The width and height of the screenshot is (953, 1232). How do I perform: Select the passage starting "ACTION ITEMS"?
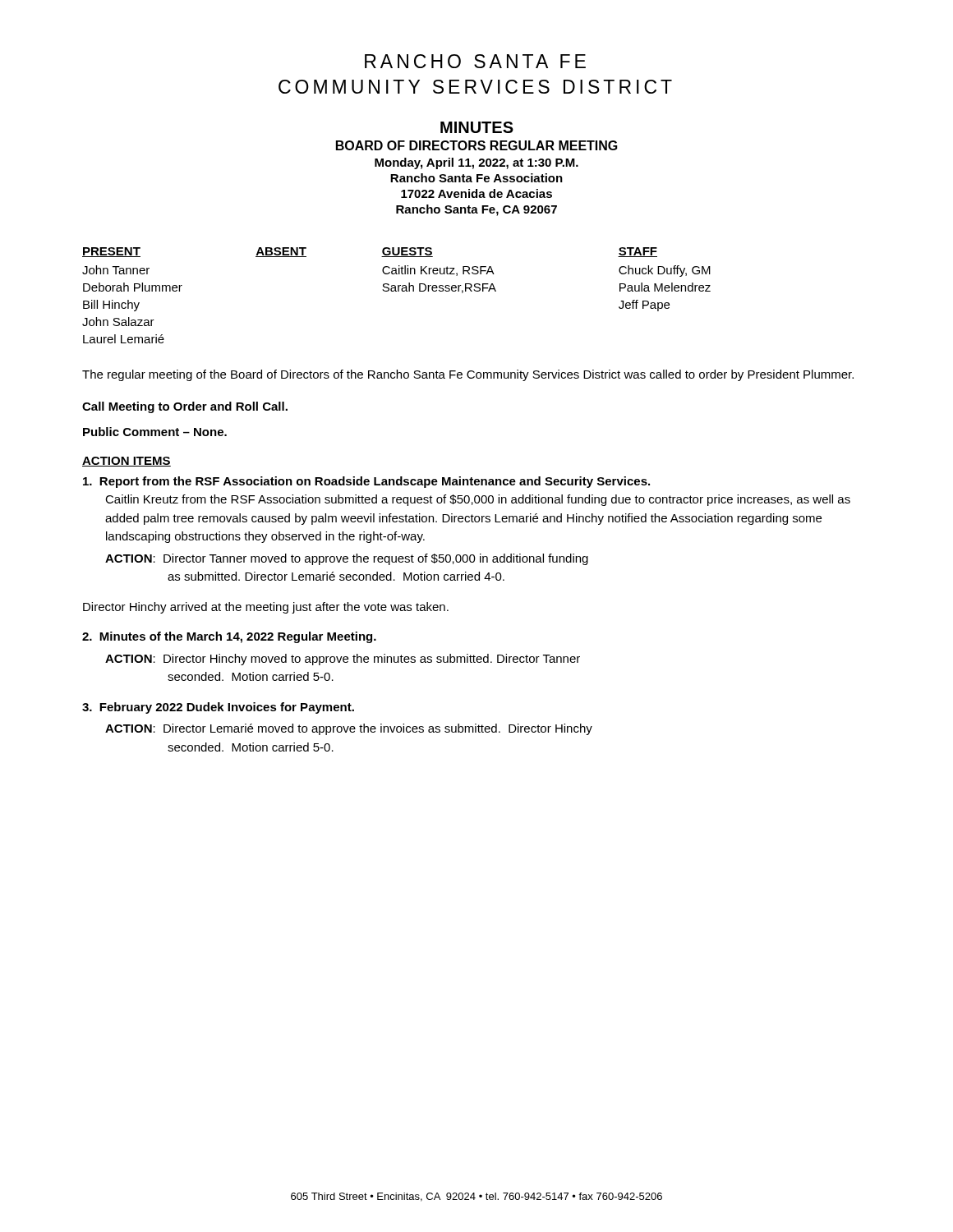tap(126, 460)
